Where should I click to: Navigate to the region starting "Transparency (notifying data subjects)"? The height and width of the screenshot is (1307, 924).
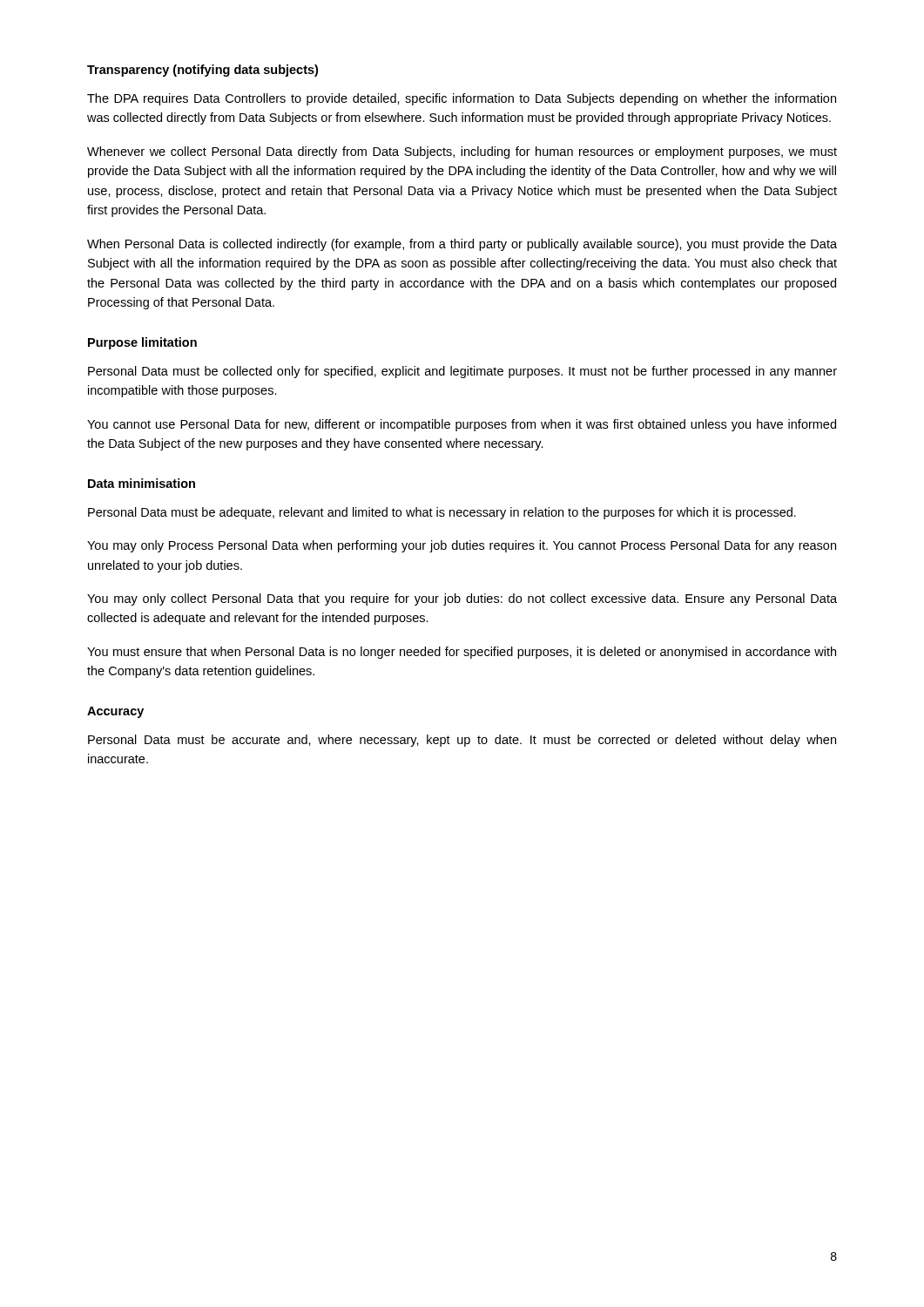[x=203, y=70]
